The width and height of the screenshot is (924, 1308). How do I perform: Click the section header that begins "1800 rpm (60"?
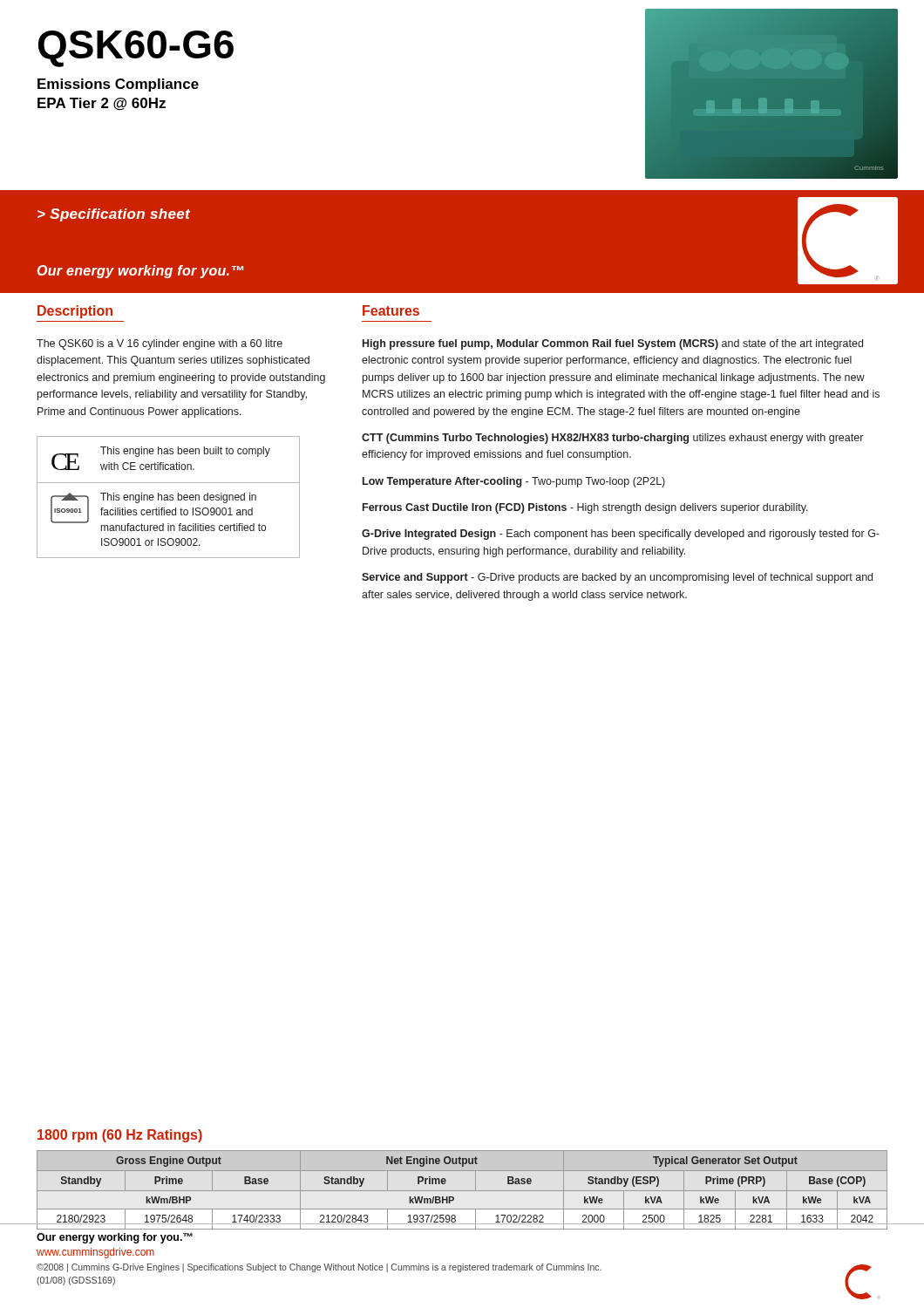(x=120, y=1135)
